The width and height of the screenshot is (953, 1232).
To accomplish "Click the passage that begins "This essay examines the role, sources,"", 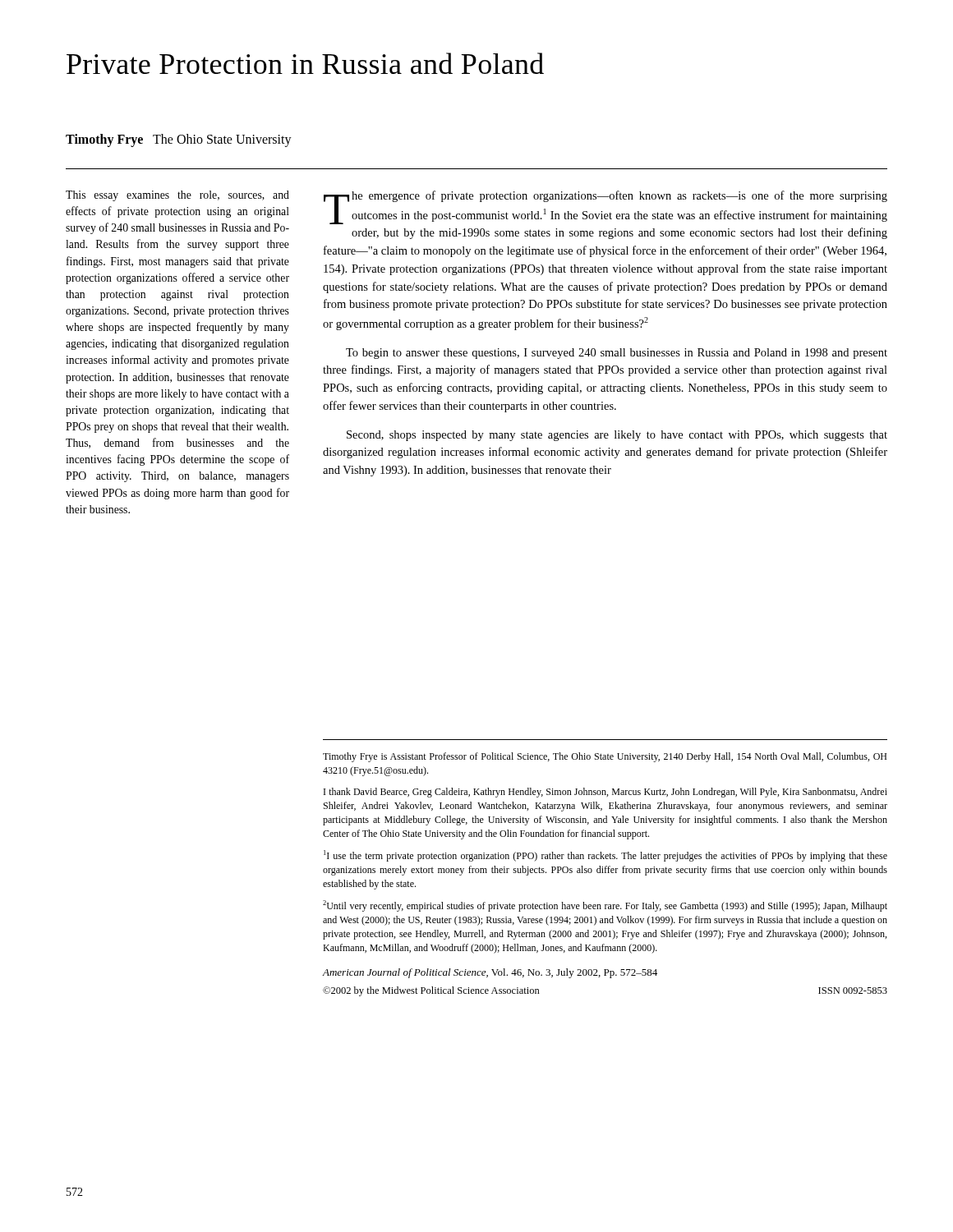I will pyautogui.click(x=177, y=353).
